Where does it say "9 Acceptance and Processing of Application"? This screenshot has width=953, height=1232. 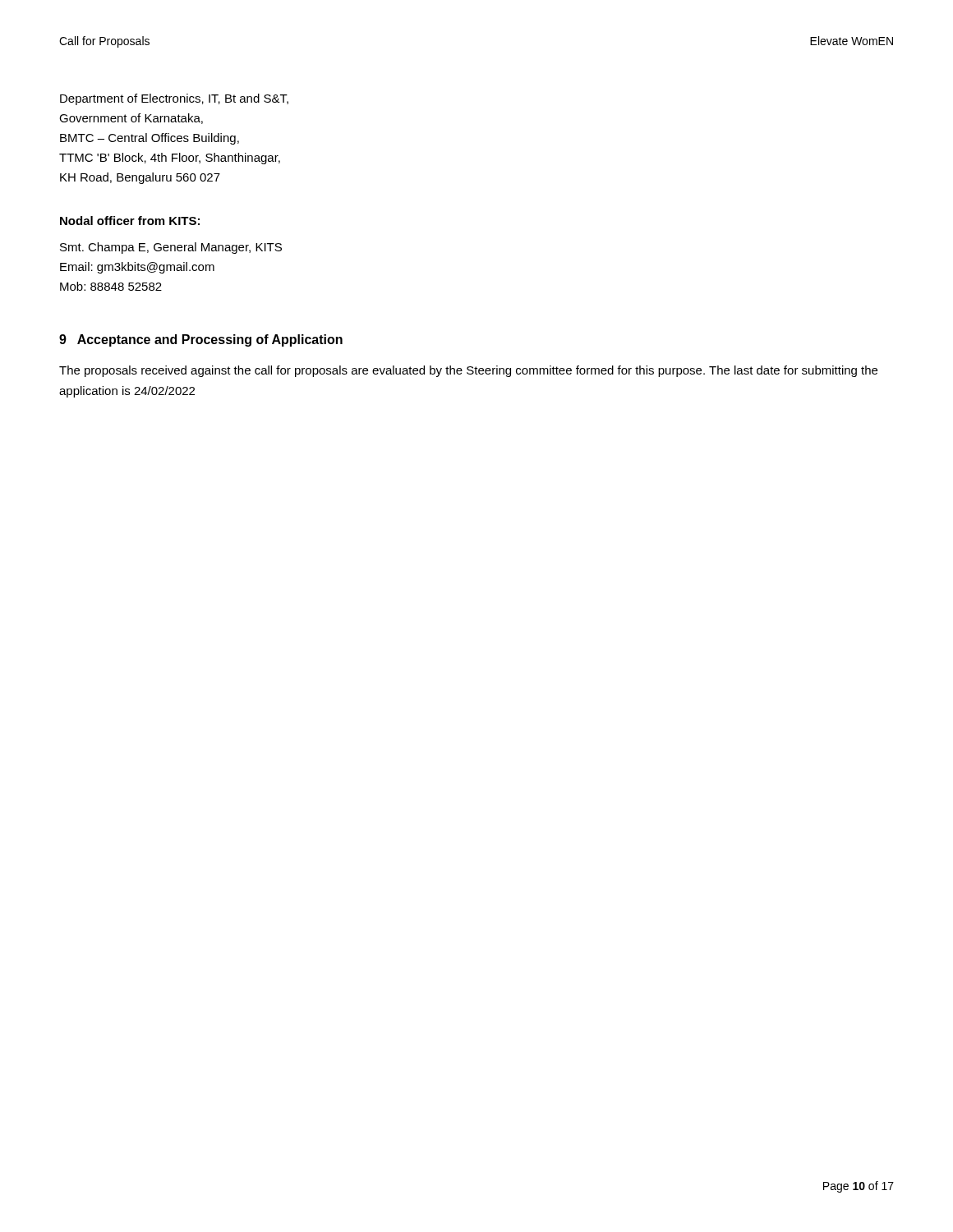tap(201, 340)
